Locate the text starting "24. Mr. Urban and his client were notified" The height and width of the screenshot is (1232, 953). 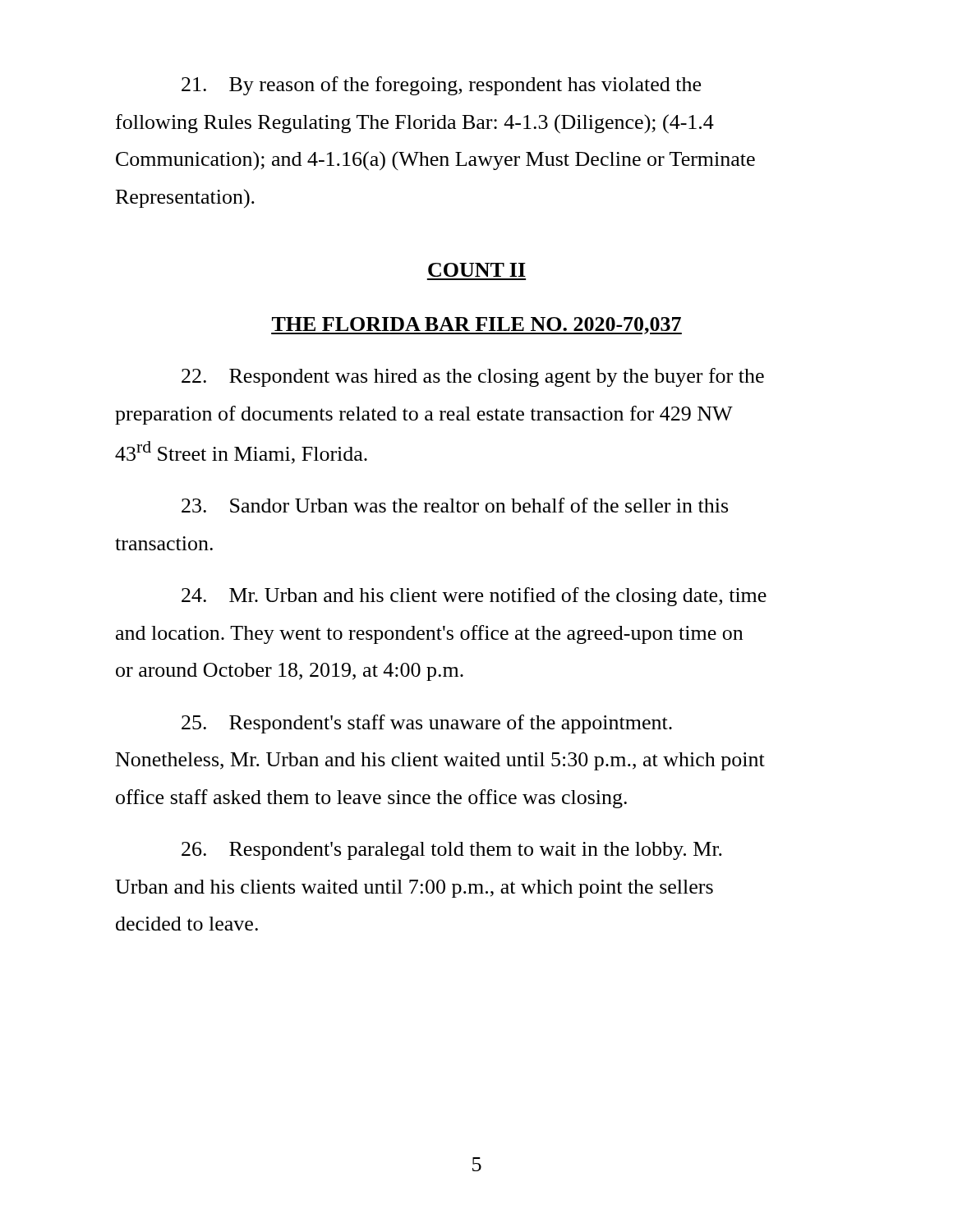476,633
